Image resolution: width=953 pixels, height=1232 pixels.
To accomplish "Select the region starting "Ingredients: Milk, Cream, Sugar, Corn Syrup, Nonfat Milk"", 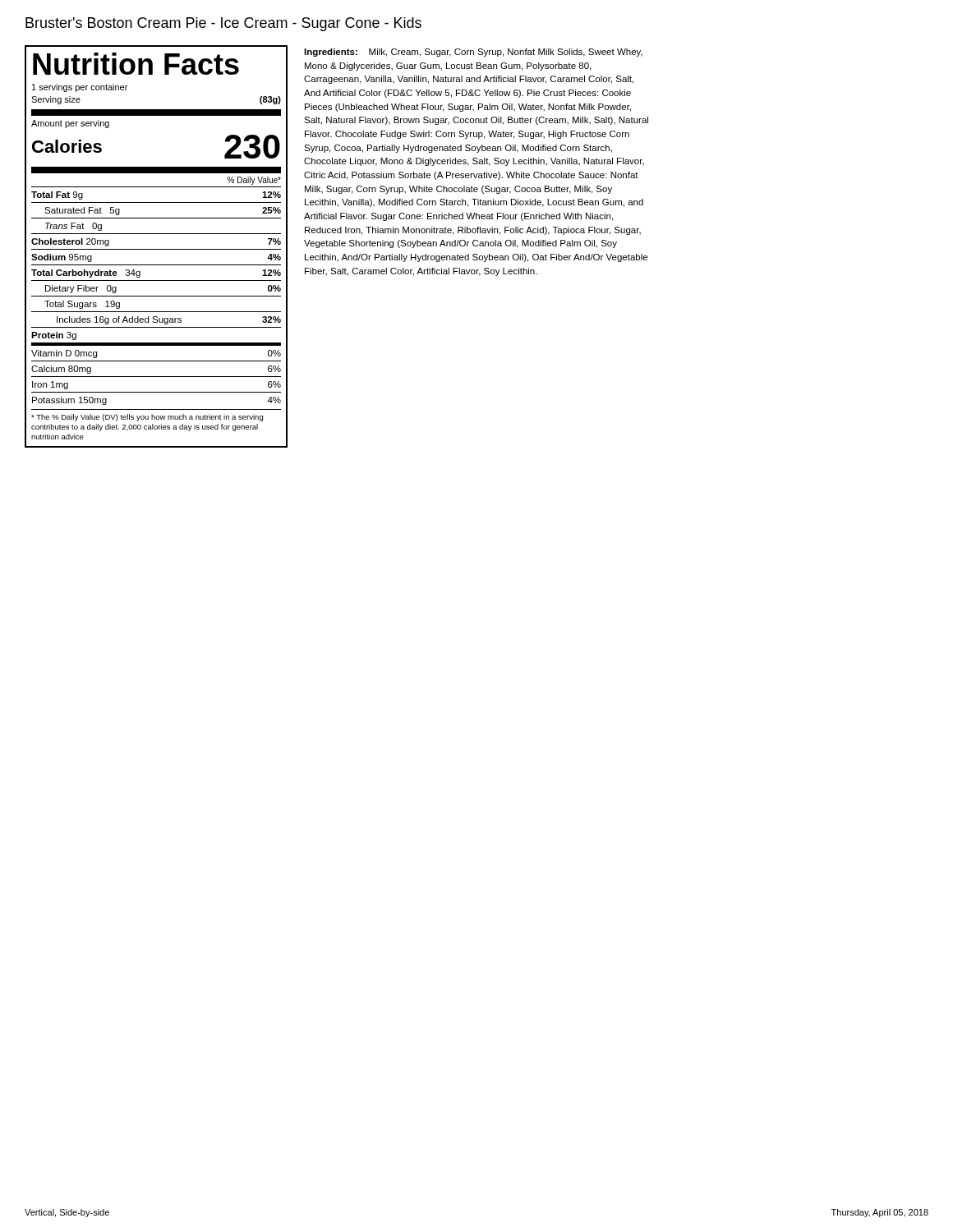I will (x=476, y=161).
